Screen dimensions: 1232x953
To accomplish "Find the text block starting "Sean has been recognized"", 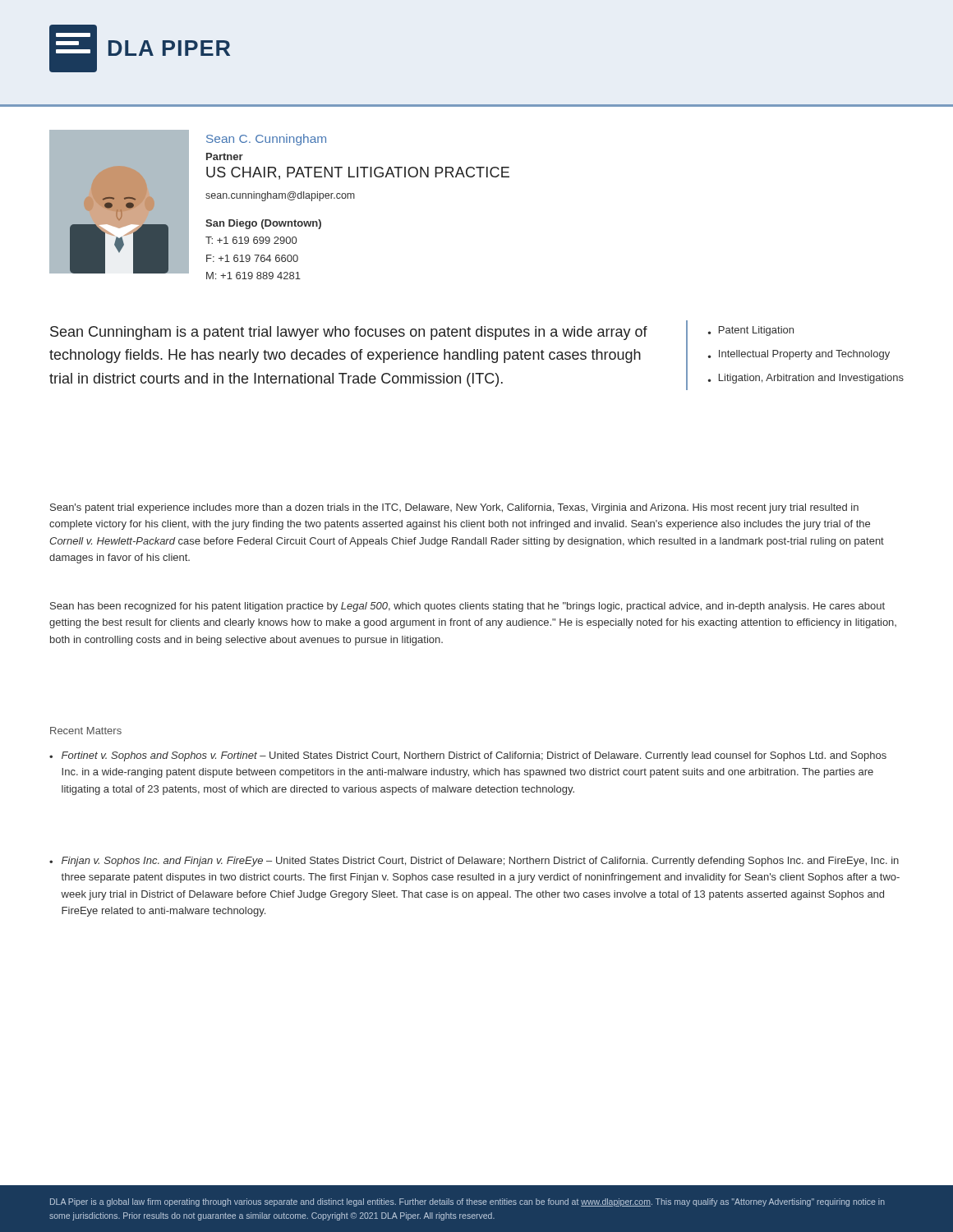I will (473, 623).
